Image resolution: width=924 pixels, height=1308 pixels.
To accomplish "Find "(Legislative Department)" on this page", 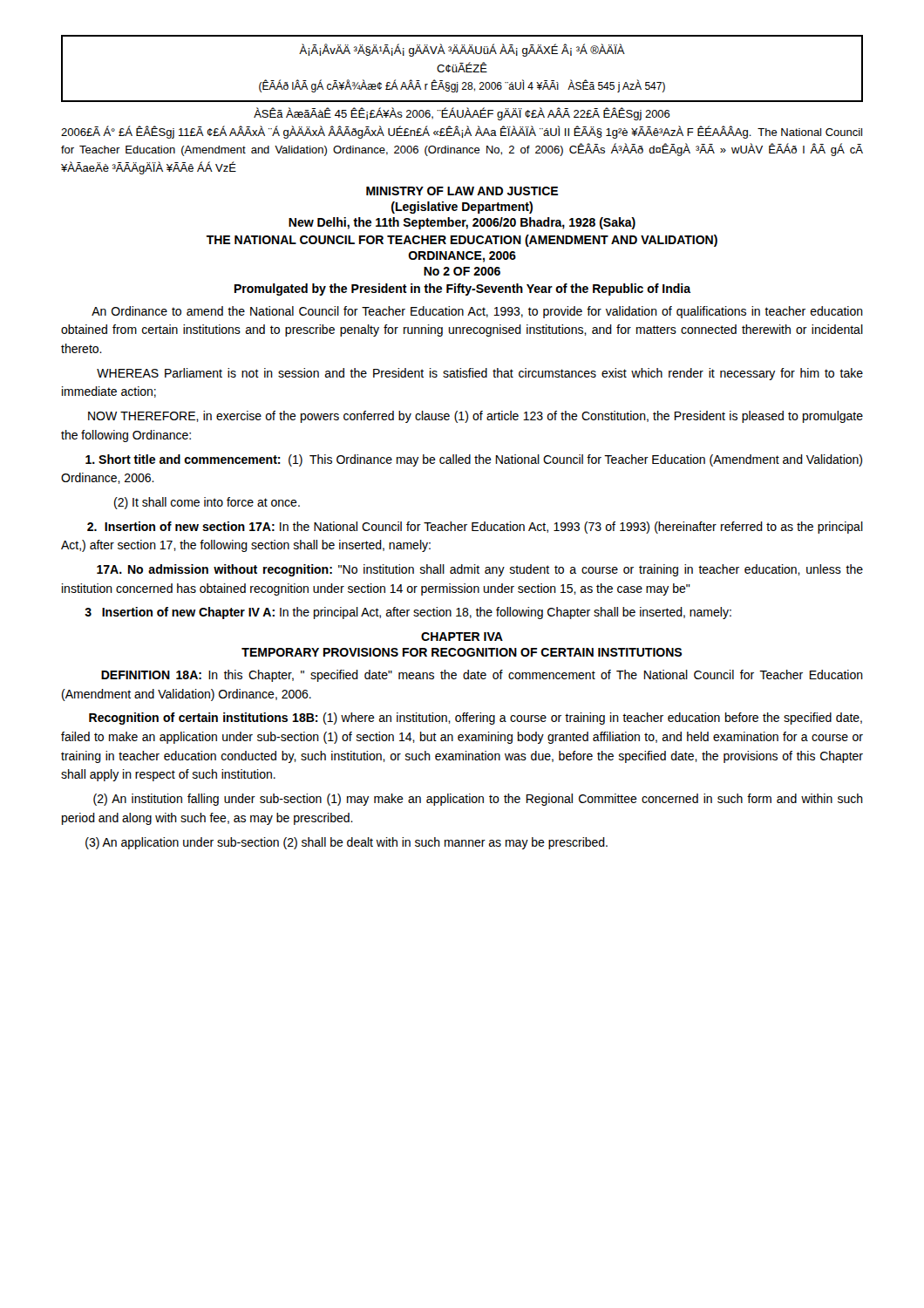I will click(x=462, y=206).
